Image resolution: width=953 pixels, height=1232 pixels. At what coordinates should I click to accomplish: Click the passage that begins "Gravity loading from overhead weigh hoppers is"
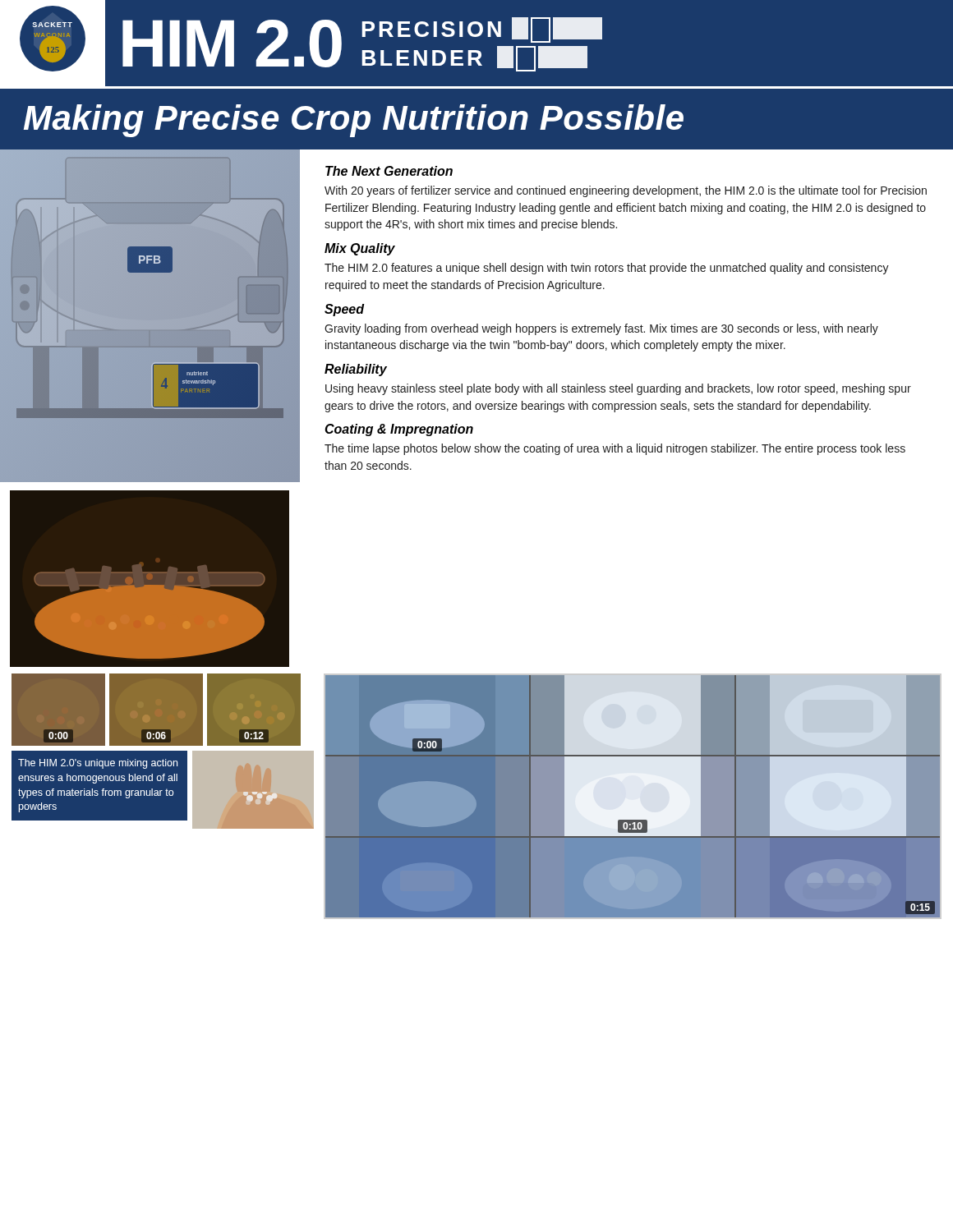[x=601, y=337]
